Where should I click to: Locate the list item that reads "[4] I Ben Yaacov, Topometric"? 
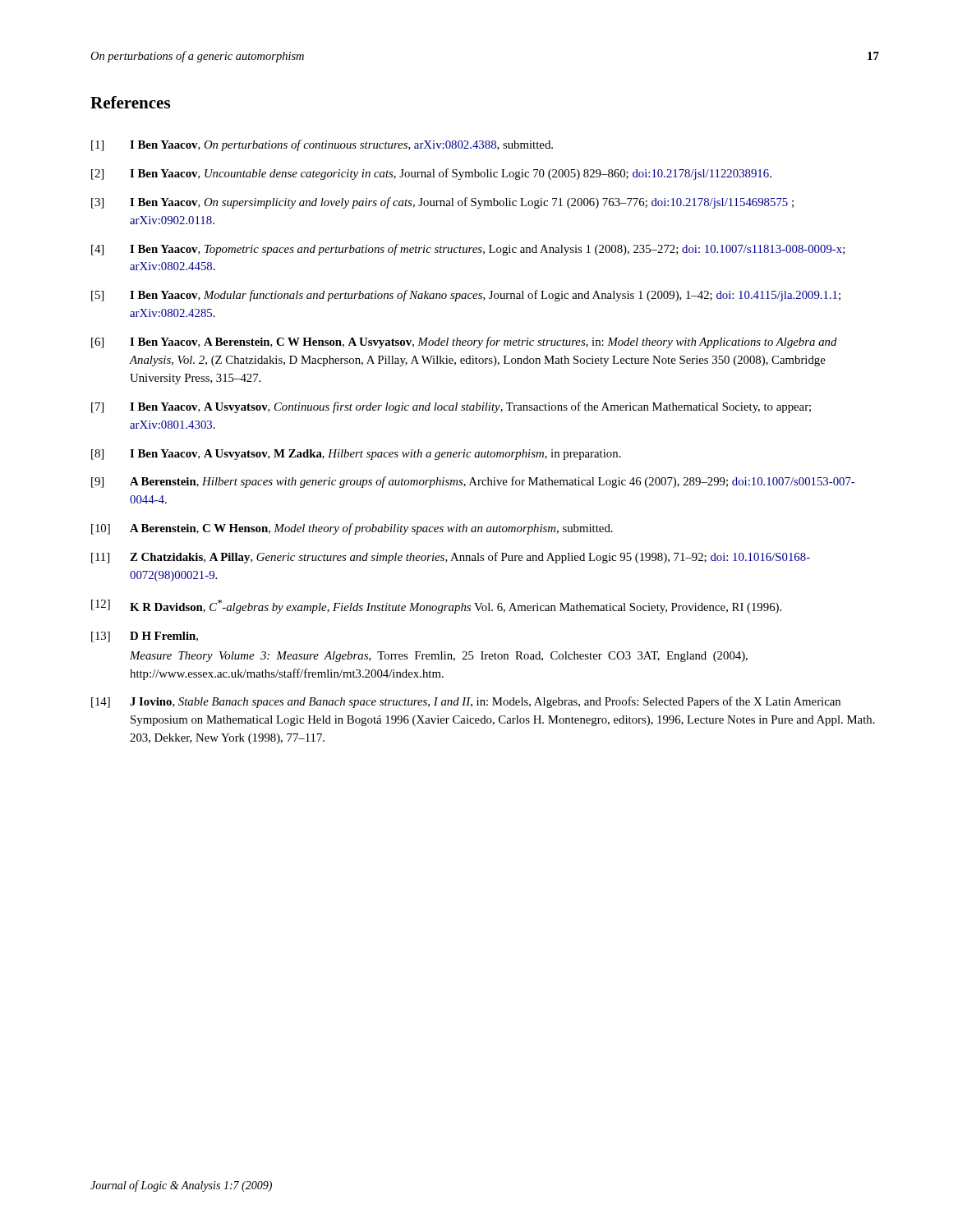click(485, 258)
